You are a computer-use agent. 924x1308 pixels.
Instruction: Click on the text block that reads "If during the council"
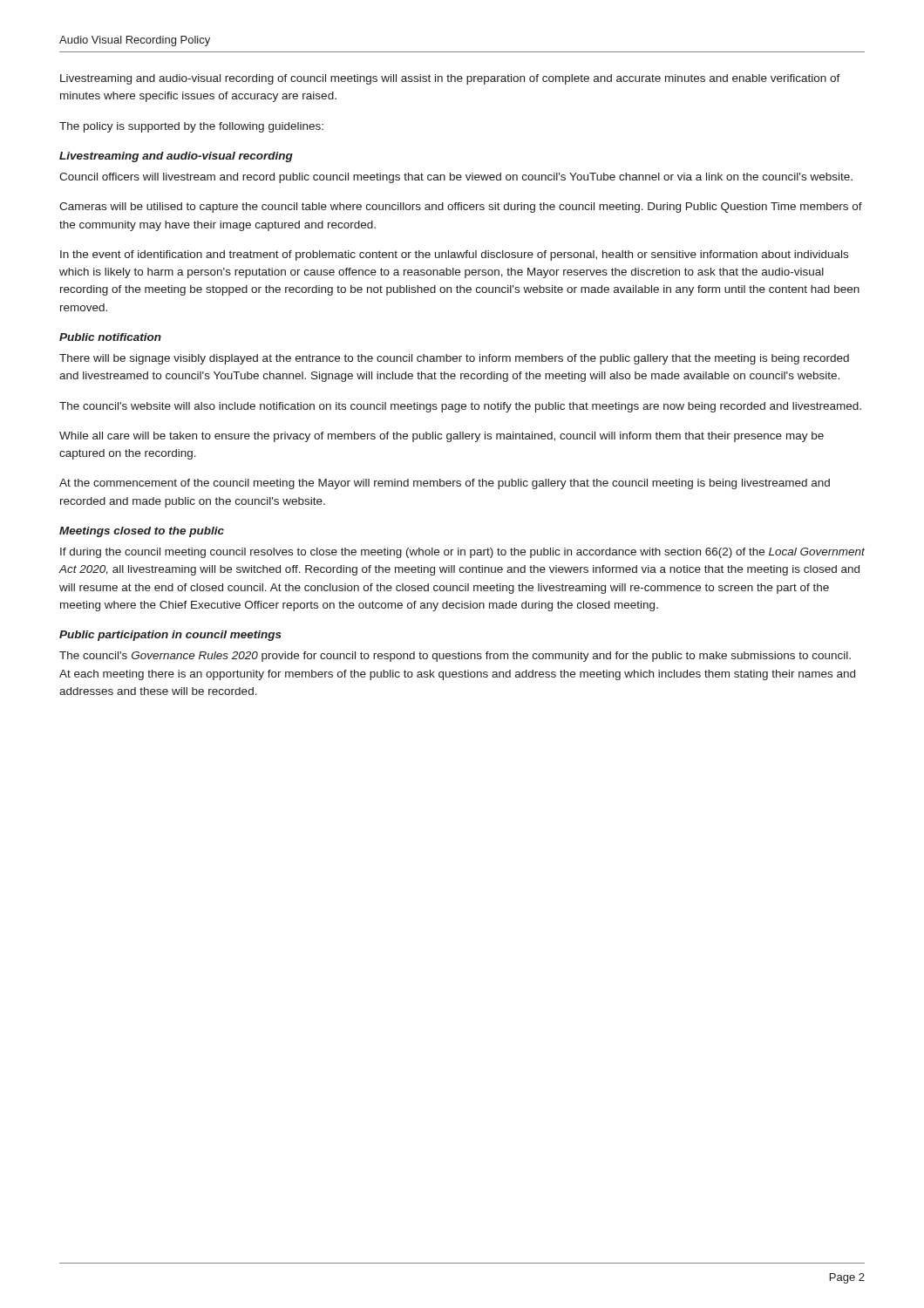[462, 578]
